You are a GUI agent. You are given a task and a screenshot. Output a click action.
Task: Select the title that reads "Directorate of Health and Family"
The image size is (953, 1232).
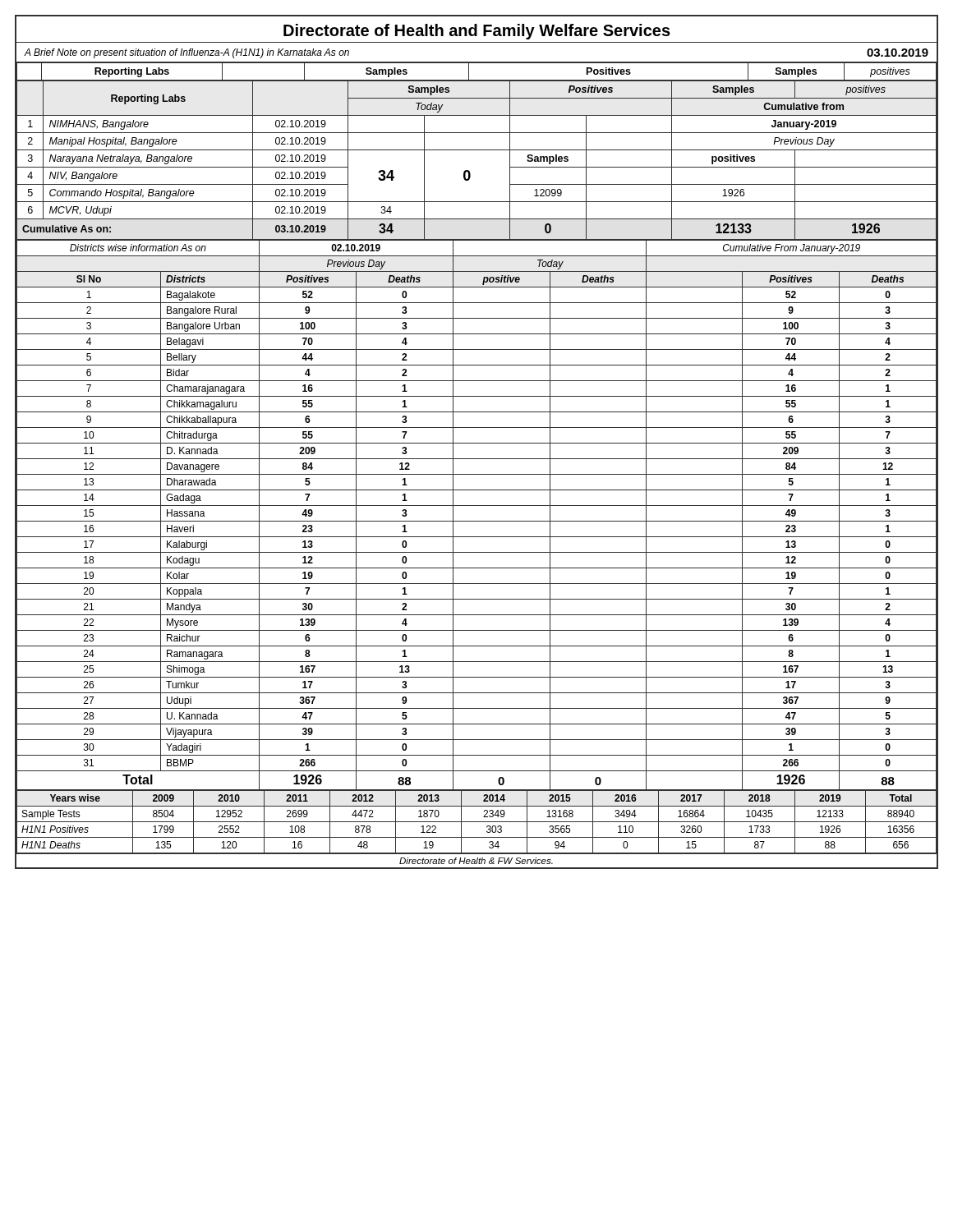(x=476, y=30)
